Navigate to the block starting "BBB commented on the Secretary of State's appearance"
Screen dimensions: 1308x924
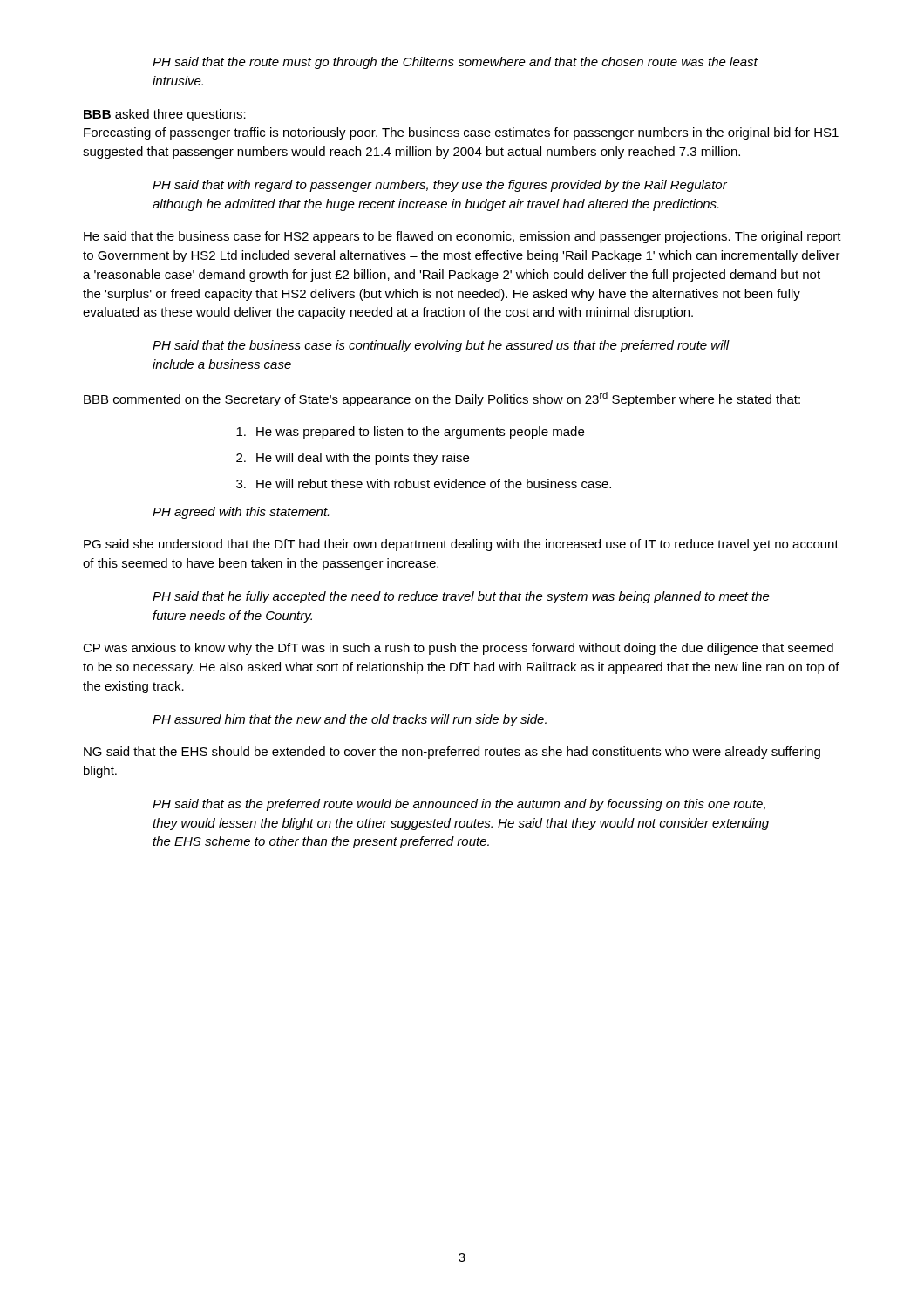point(462,398)
